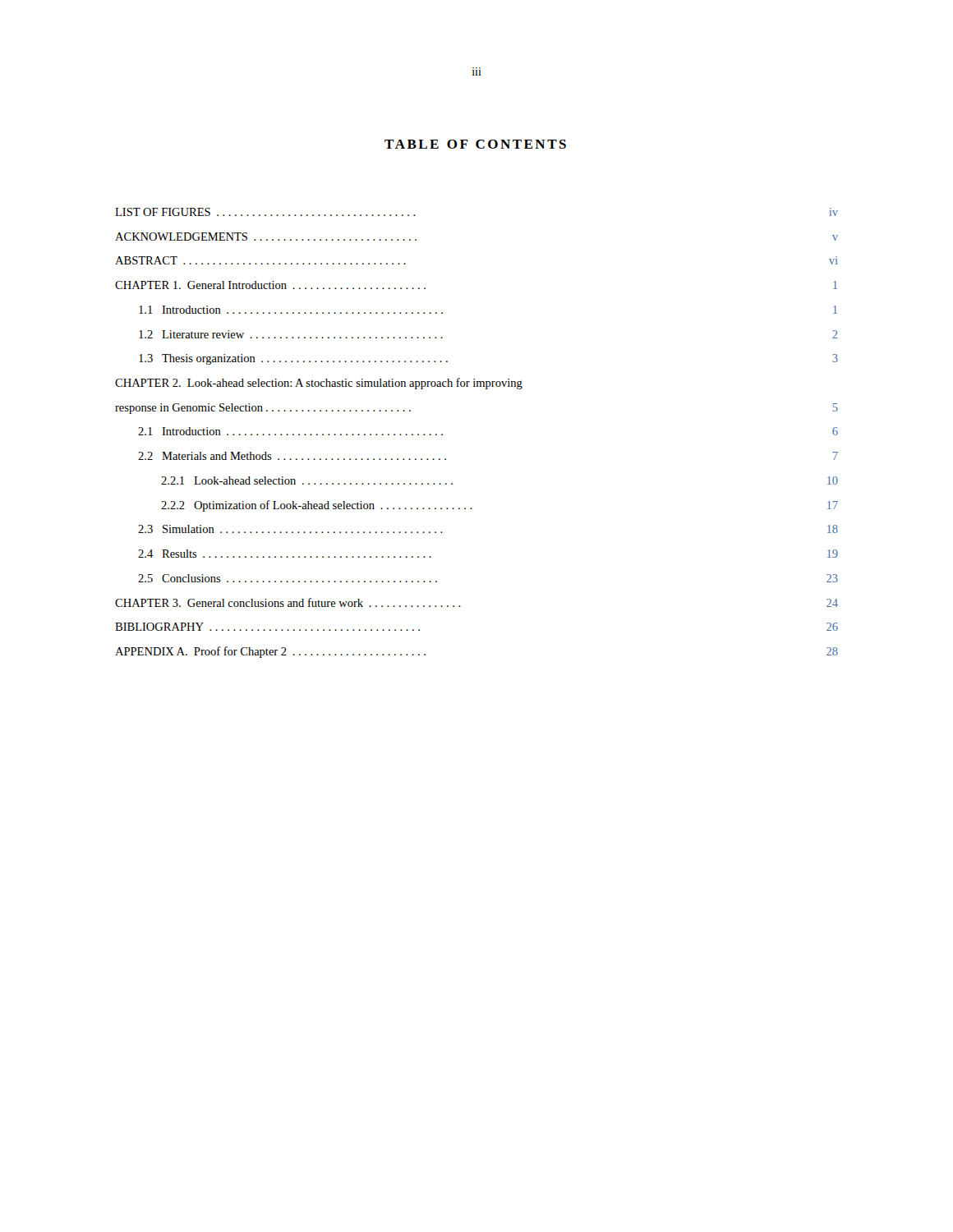Find the text block starting "2.4 Results . ."
This screenshot has height=1232, width=953.
tap(179, 553)
